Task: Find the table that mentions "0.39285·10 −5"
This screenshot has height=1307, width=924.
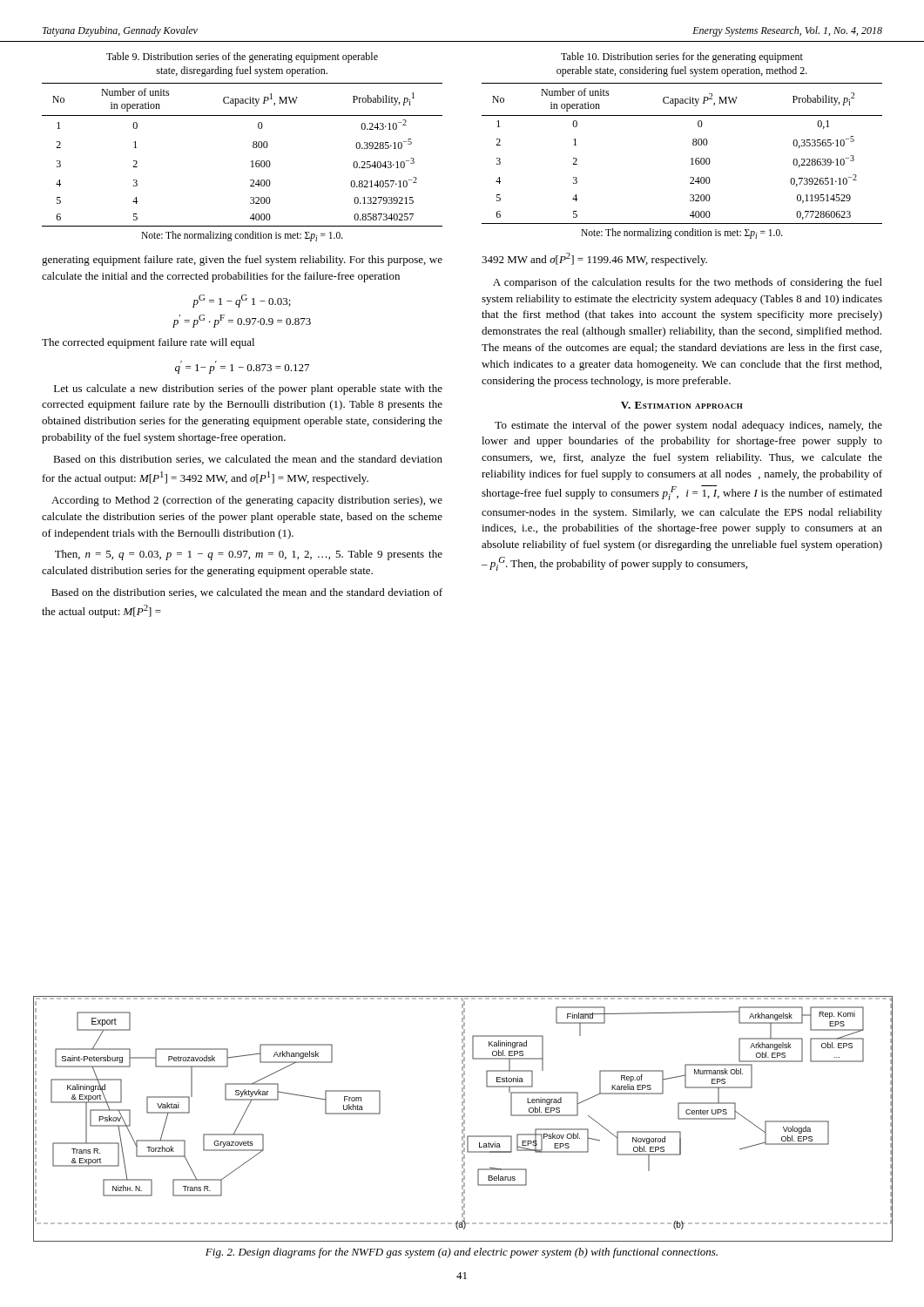Action: (x=242, y=155)
